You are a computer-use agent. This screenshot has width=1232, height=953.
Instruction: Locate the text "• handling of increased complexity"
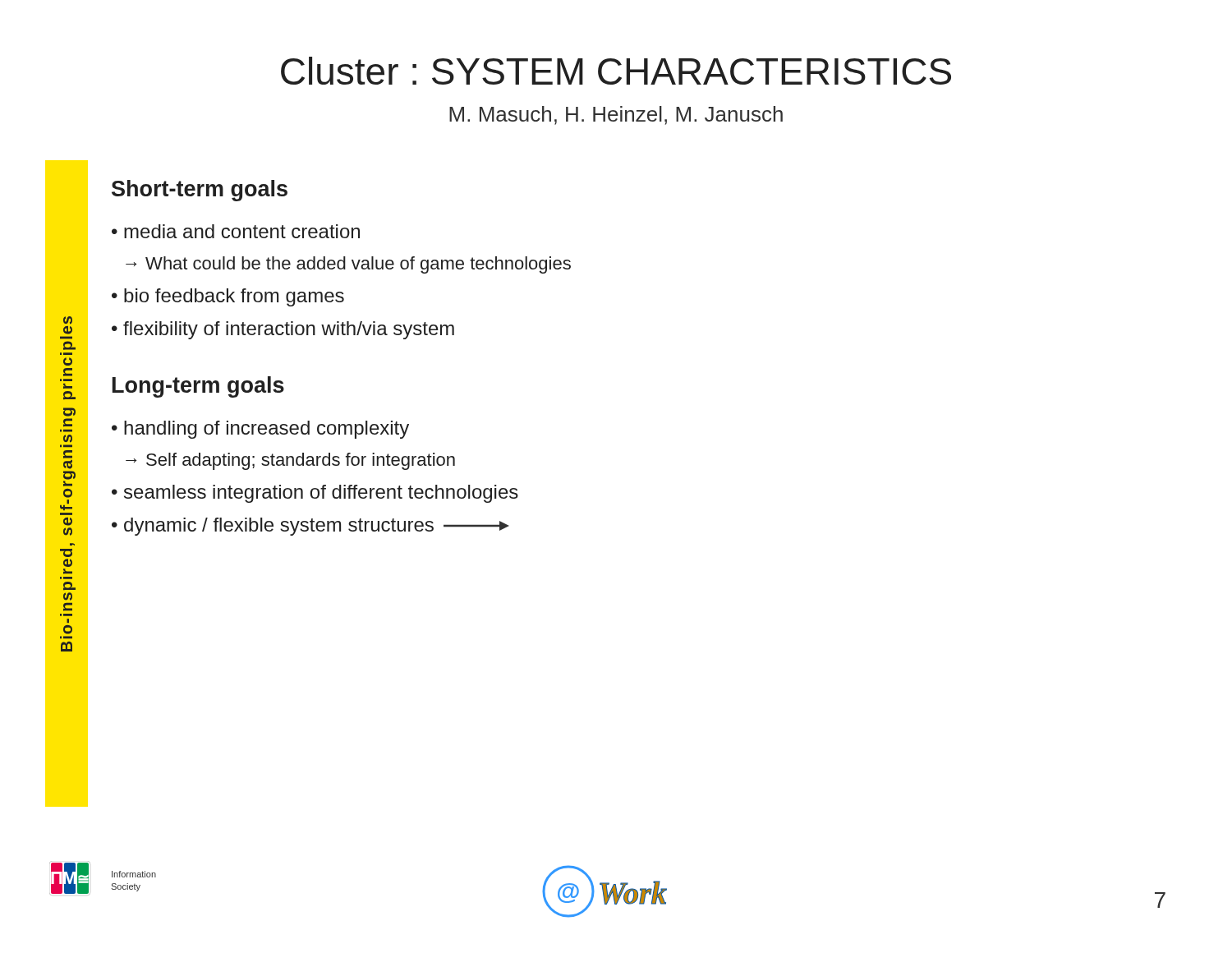coord(260,428)
